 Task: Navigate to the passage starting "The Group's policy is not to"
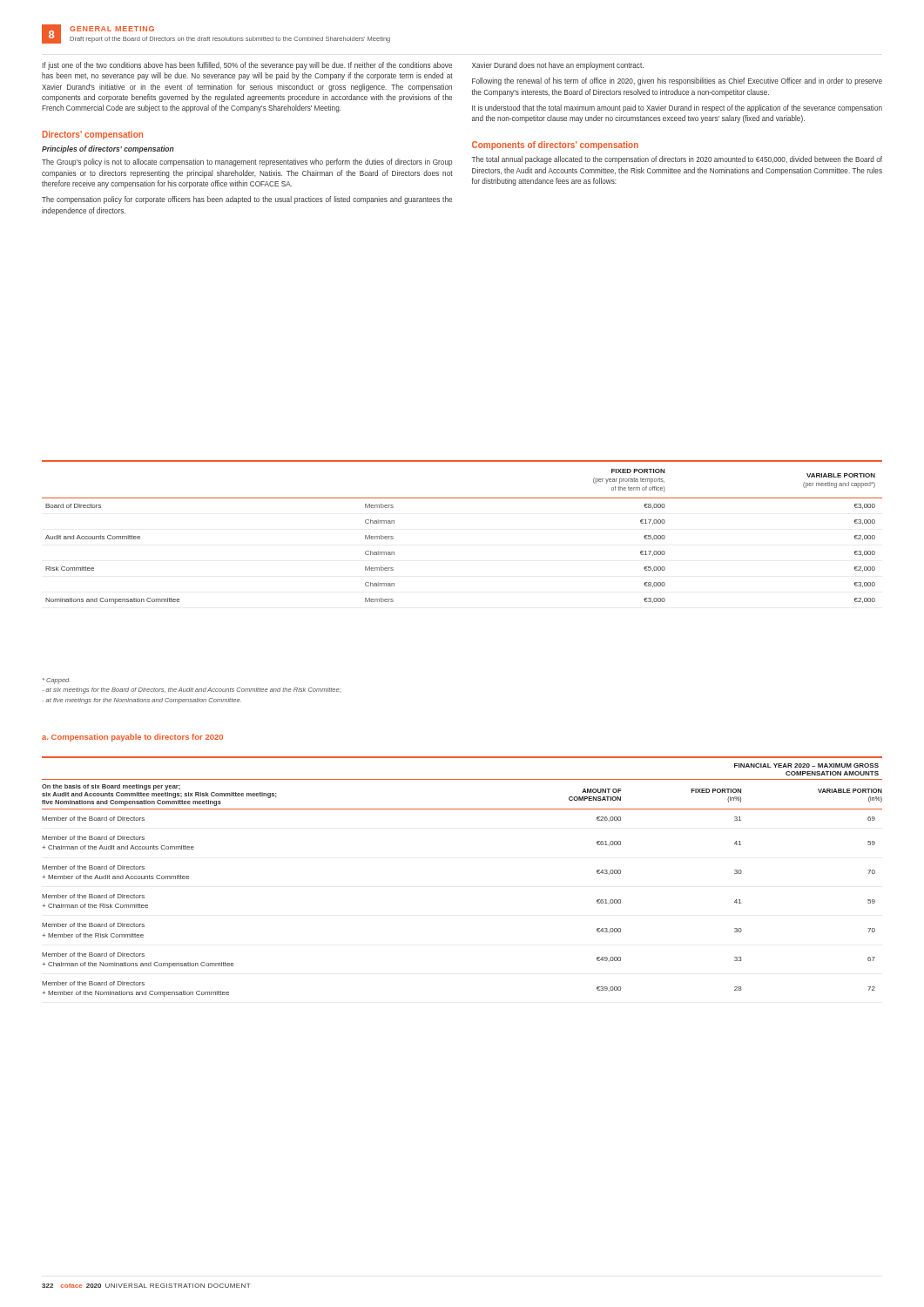click(247, 188)
